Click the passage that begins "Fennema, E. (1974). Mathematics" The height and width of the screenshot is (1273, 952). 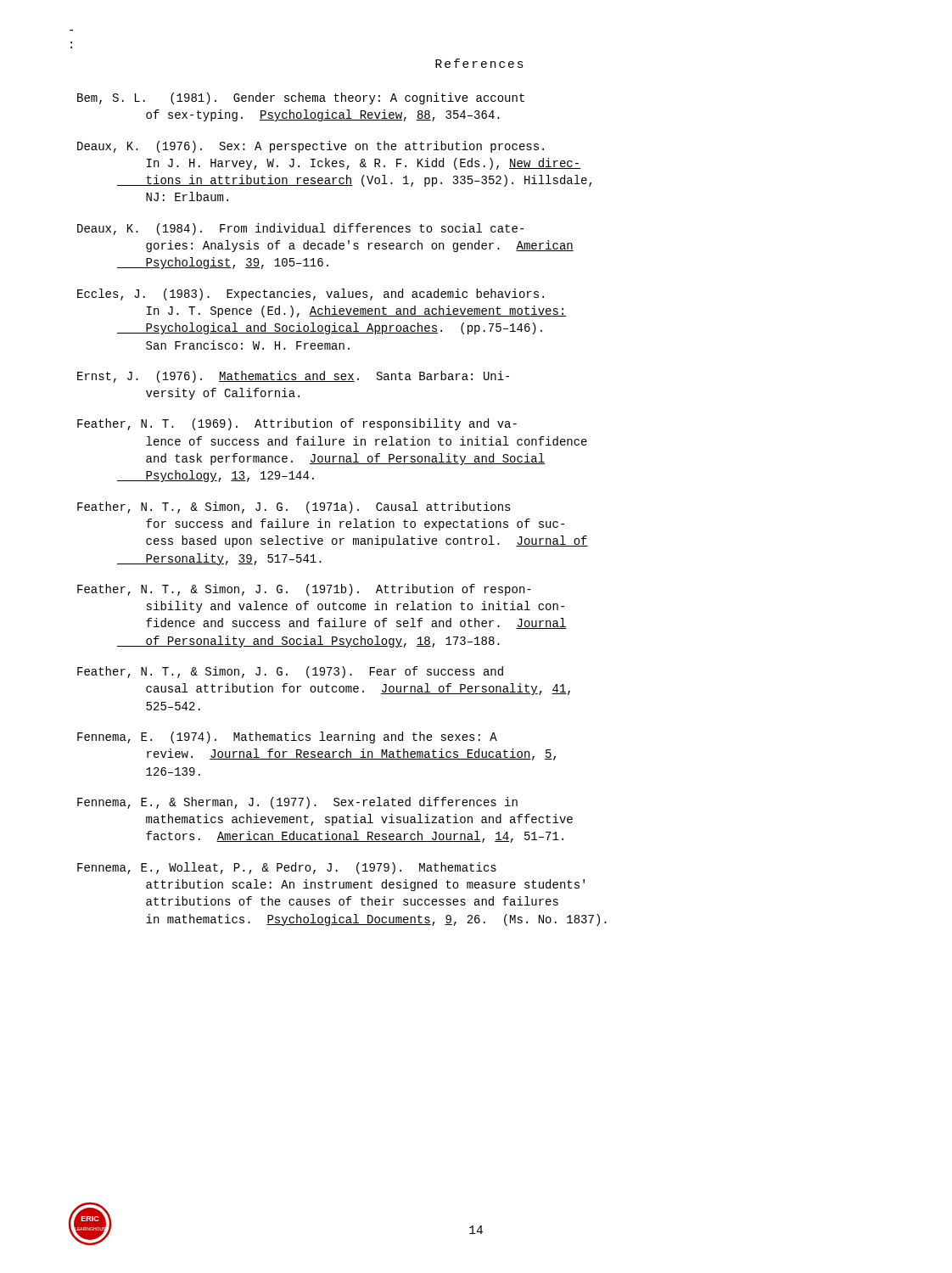pos(318,755)
